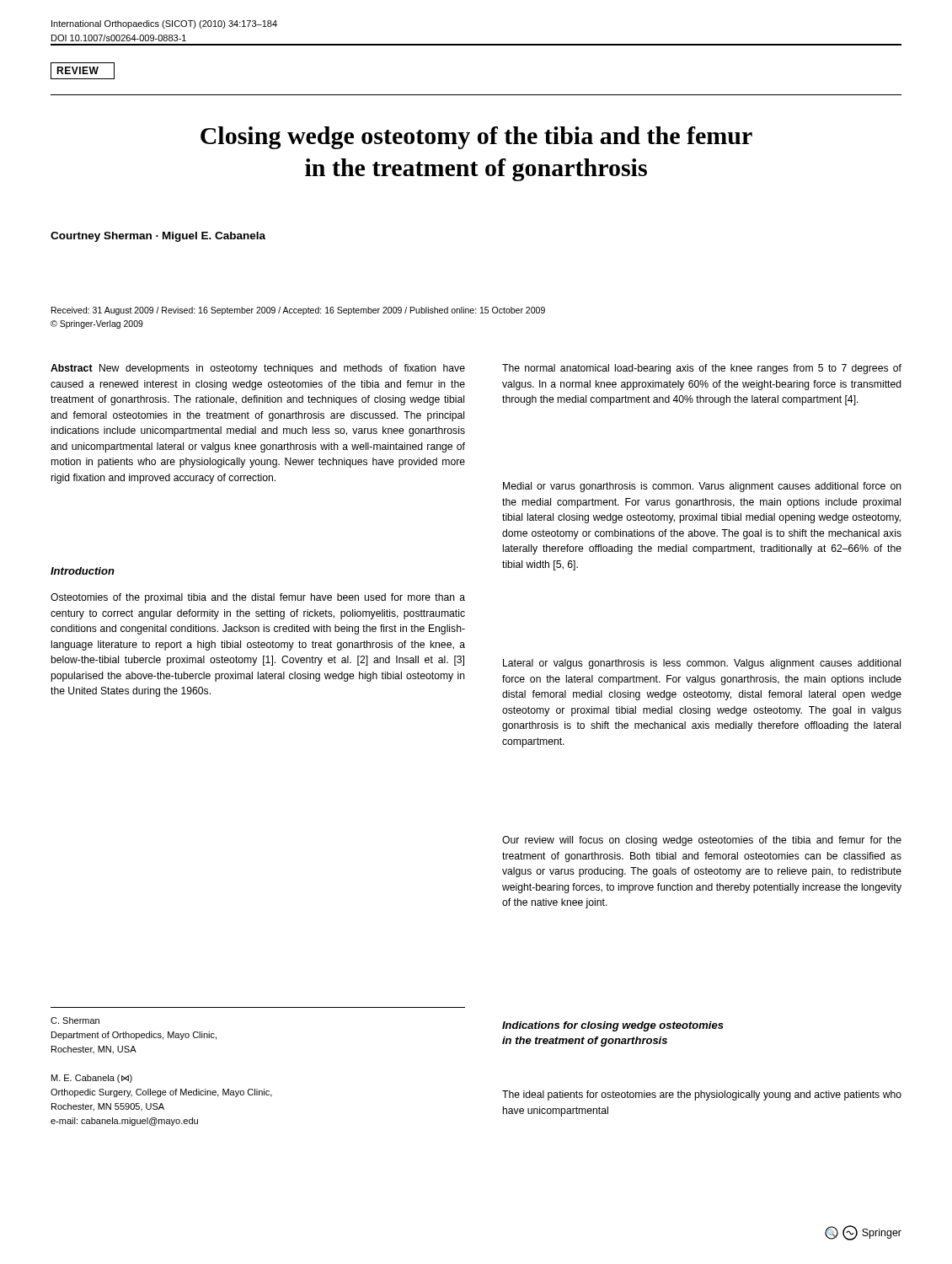Locate the block of text that opens with "Our review will focus on closing wedge osteotomies"
Image resolution: width=952 pixels, height=1264 pixels.
tap(702, 871)
